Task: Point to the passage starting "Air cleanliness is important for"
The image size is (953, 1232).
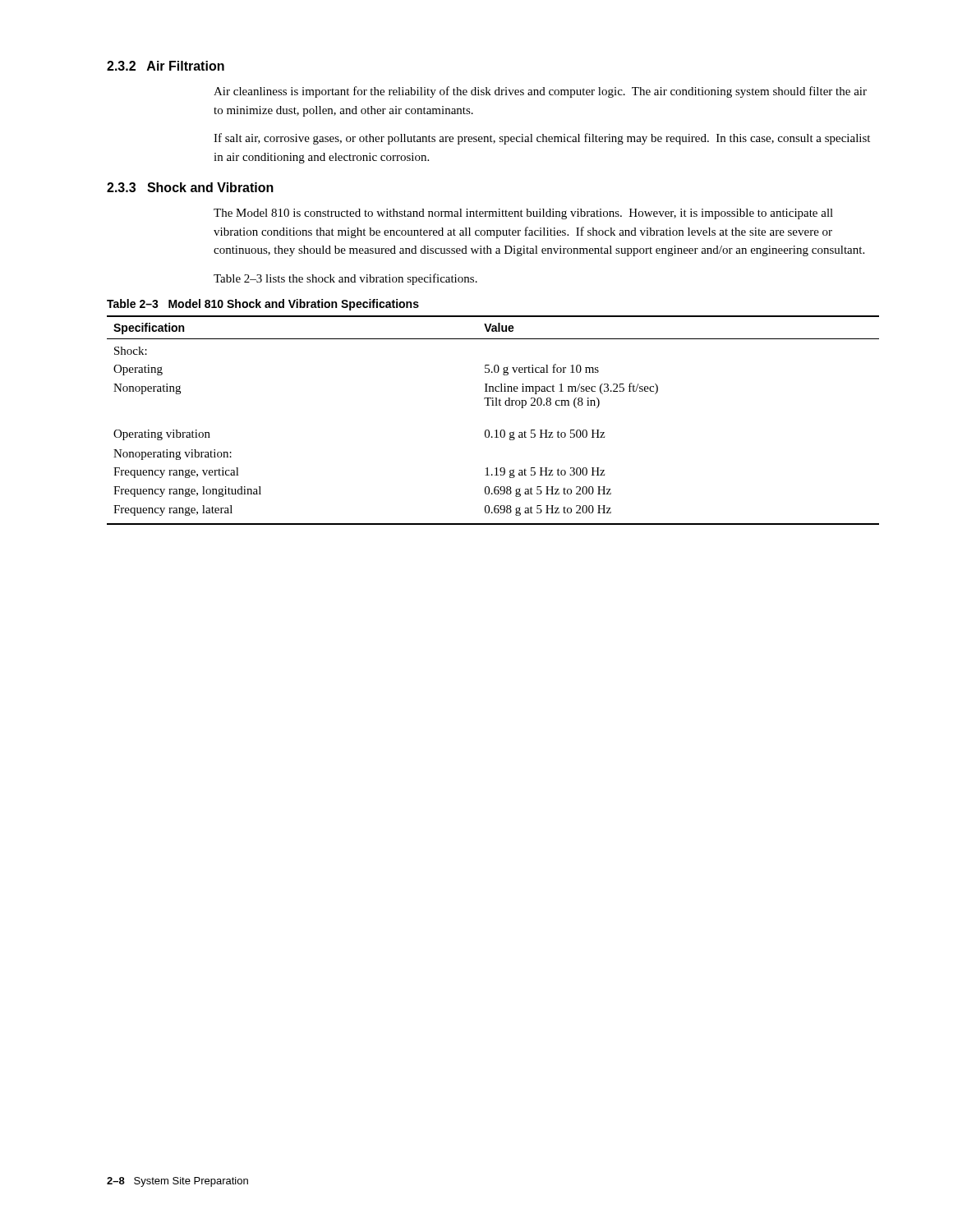Action: click(x=540, y=100)
